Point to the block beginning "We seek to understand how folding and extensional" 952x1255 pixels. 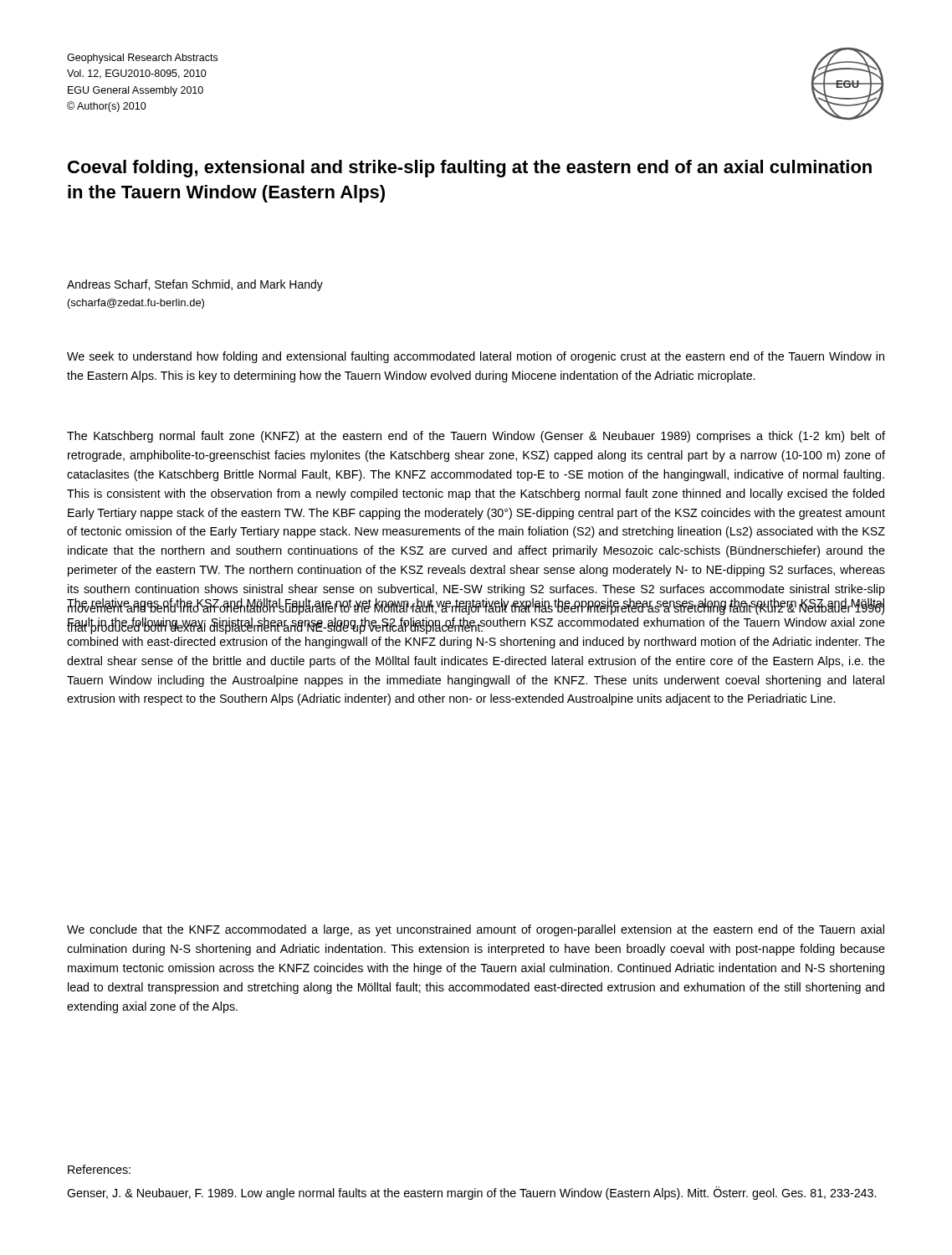tap(476, 366)
